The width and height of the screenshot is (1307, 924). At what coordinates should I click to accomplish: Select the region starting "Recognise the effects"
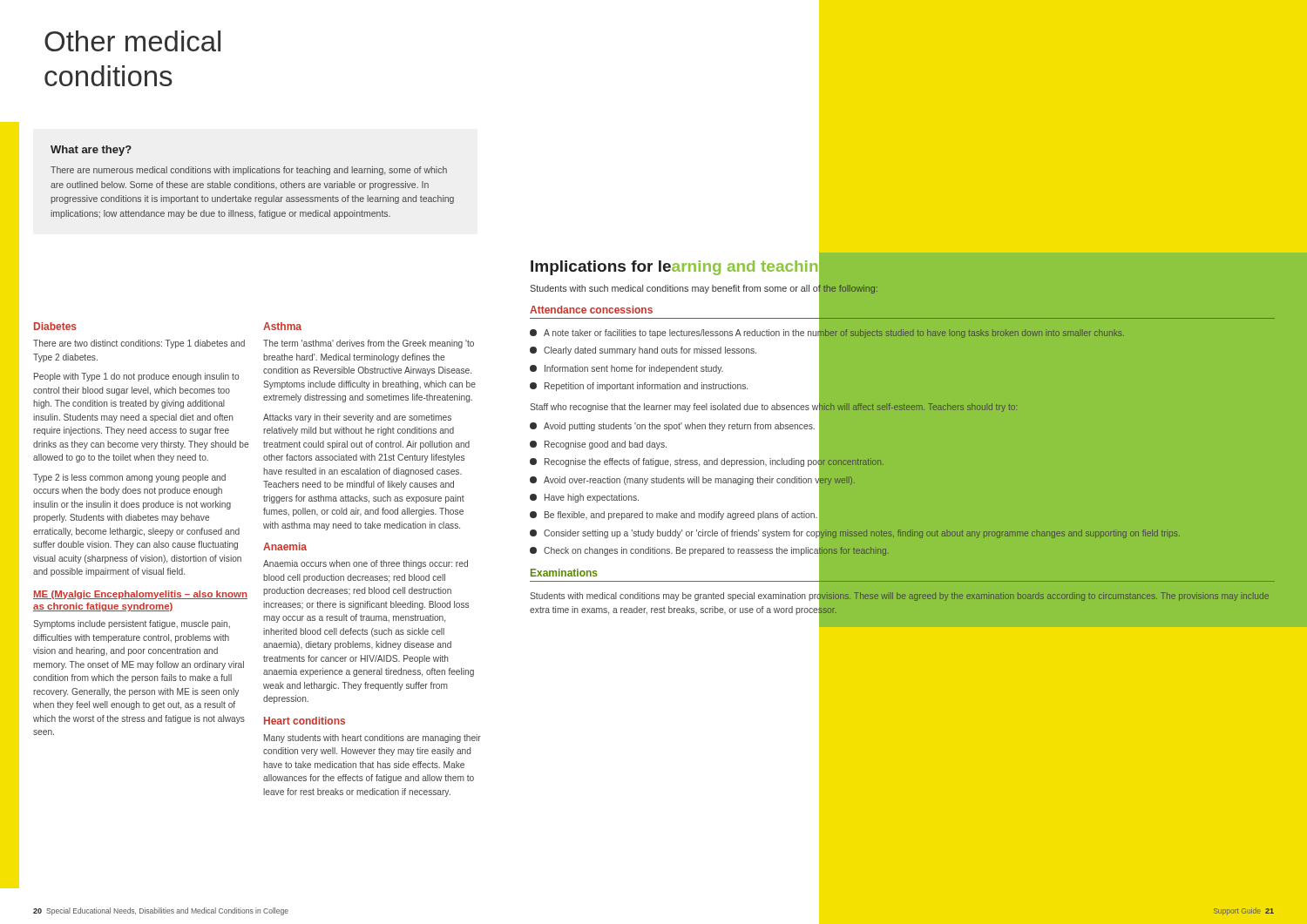[707, 462]
